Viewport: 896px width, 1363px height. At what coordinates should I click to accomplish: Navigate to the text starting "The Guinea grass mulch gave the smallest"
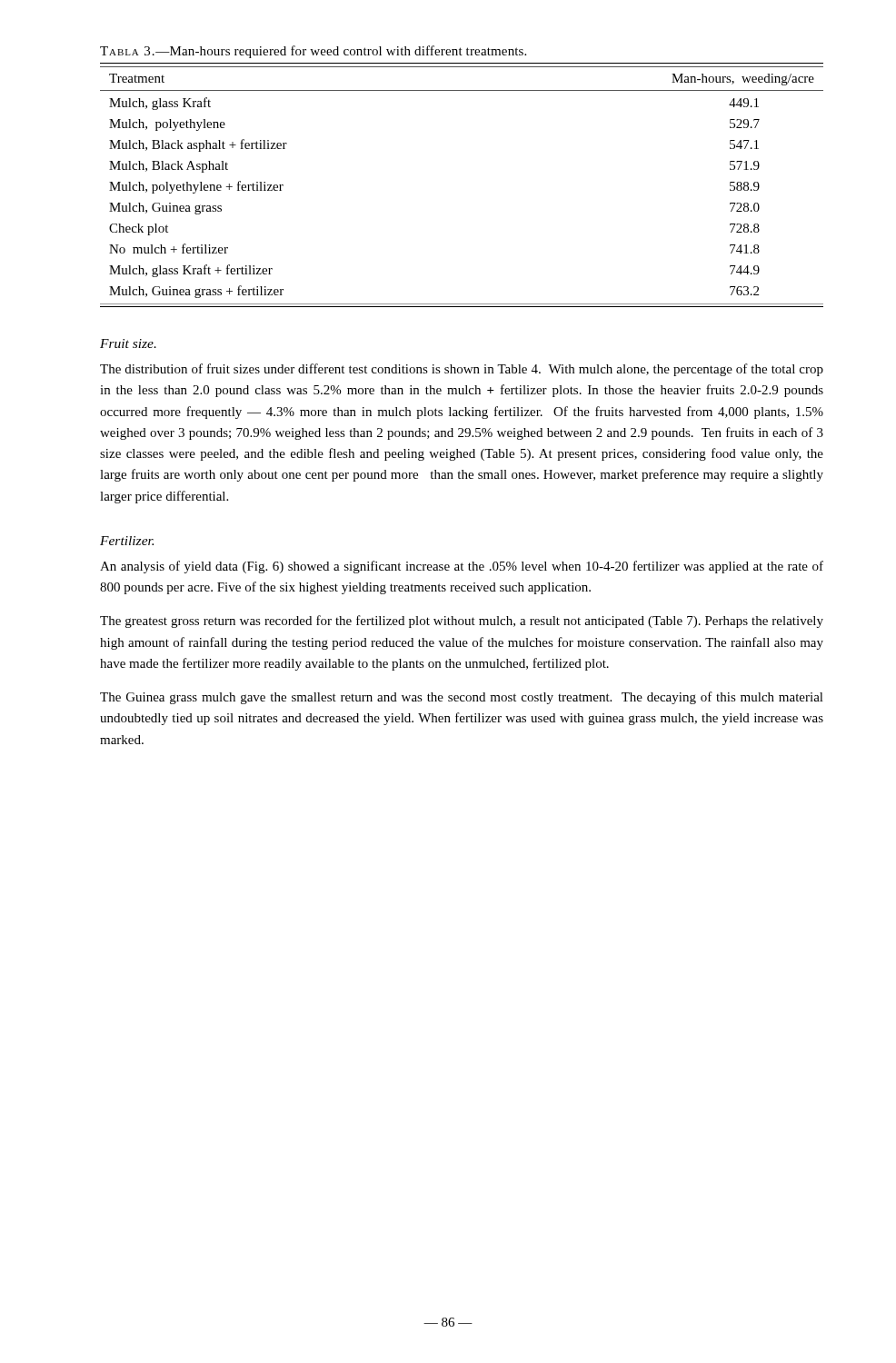point(462,718)
